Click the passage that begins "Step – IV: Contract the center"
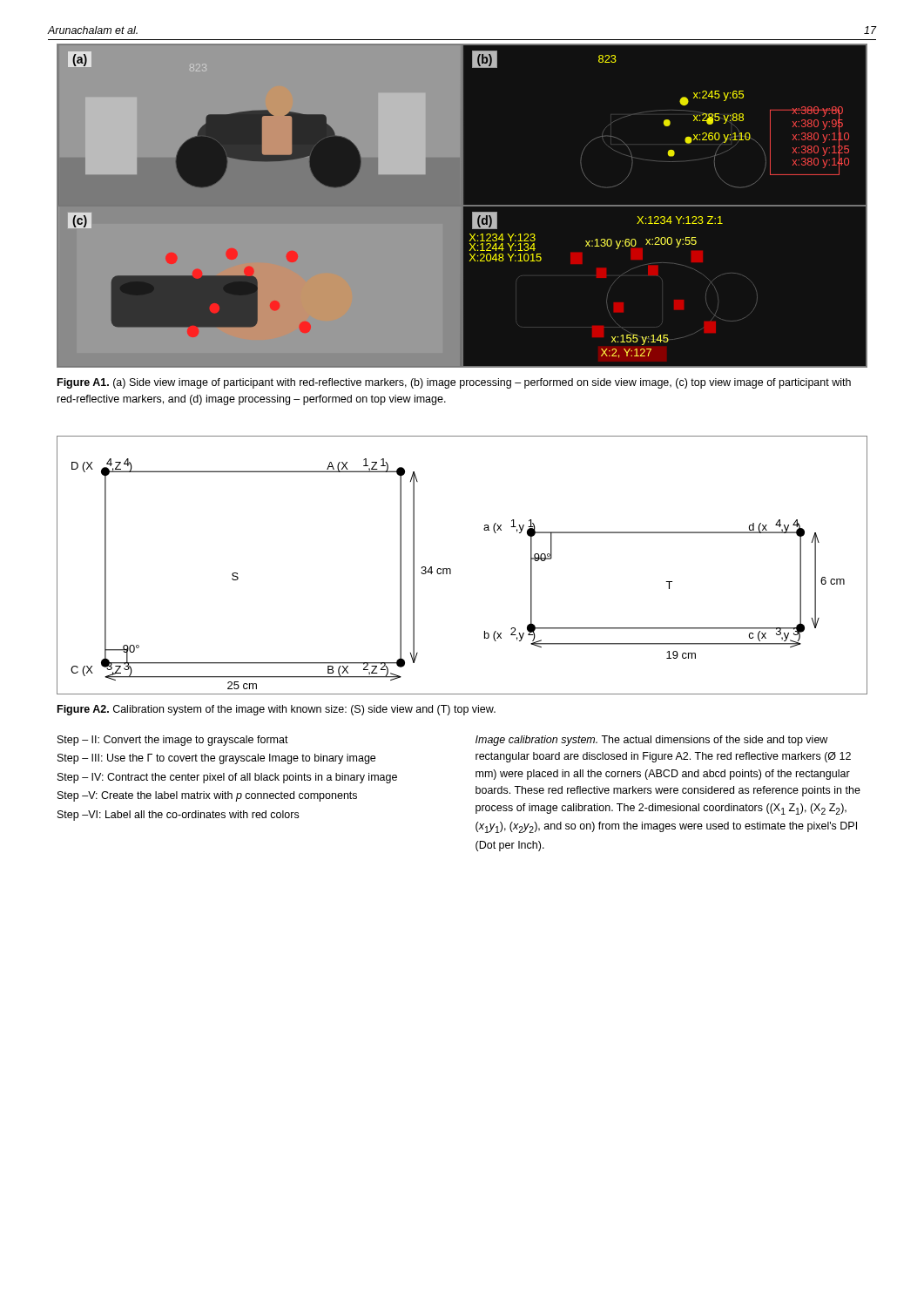924x1307 pixels. [x=227, y=777]
